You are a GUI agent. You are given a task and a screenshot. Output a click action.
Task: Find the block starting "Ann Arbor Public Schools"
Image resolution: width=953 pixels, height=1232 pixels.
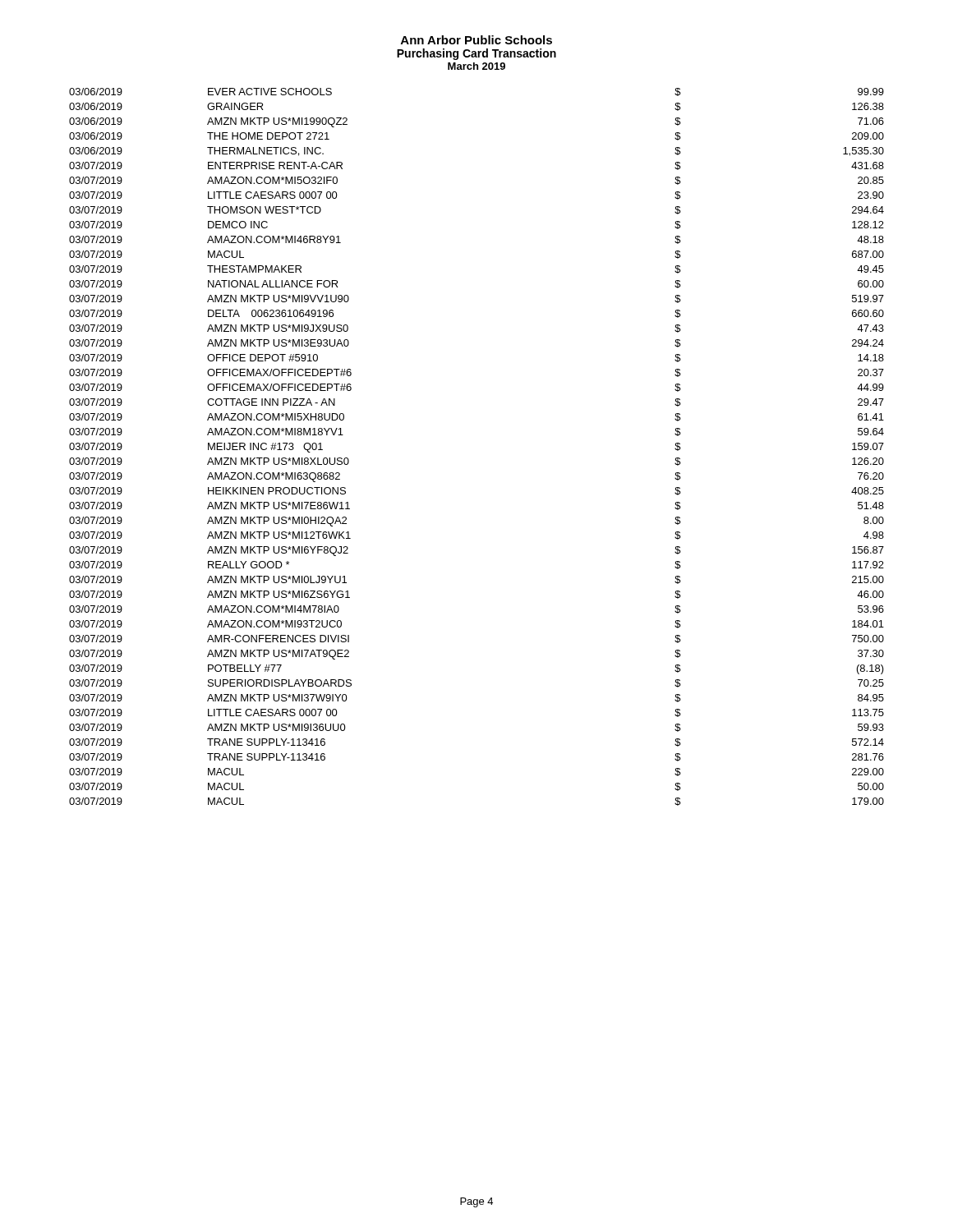coord(476,40)
